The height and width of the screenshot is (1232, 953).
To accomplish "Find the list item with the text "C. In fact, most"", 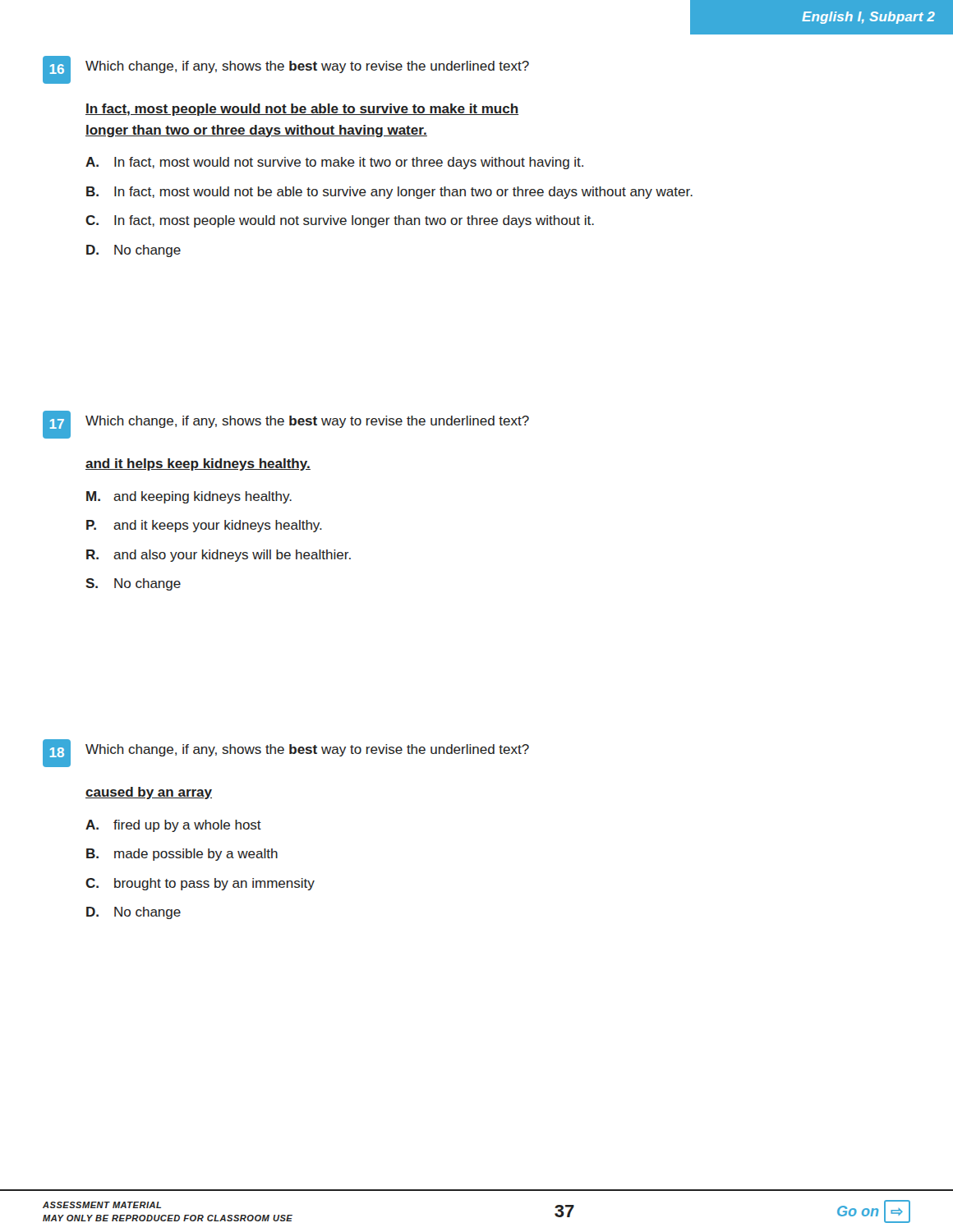I will click(340, 221).
